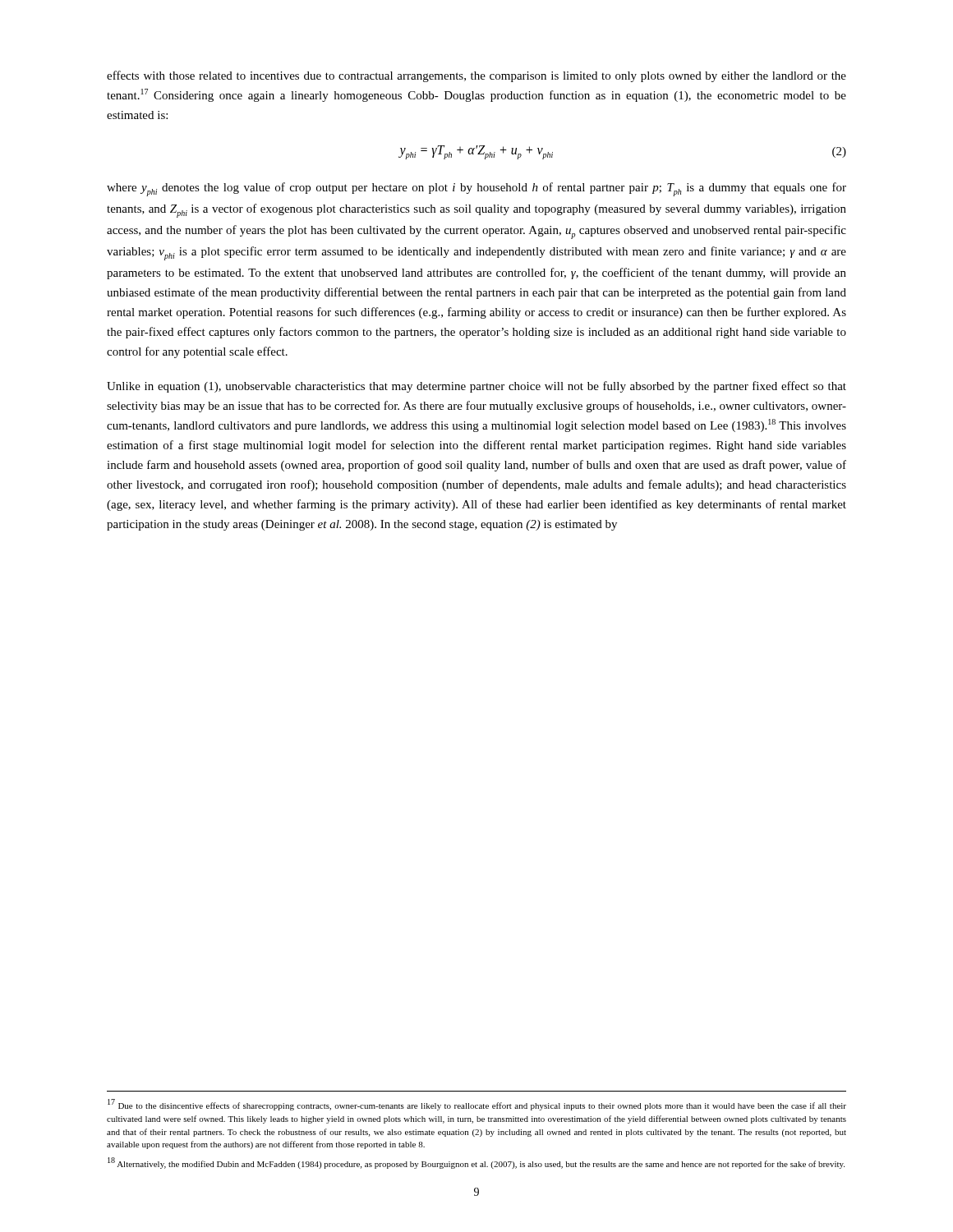Find the text block containing "Unlike in equation (1), unobservable characteristics"
Image resolution: width=953 pixels, height=1232 pixels.
tap(476, 455)
